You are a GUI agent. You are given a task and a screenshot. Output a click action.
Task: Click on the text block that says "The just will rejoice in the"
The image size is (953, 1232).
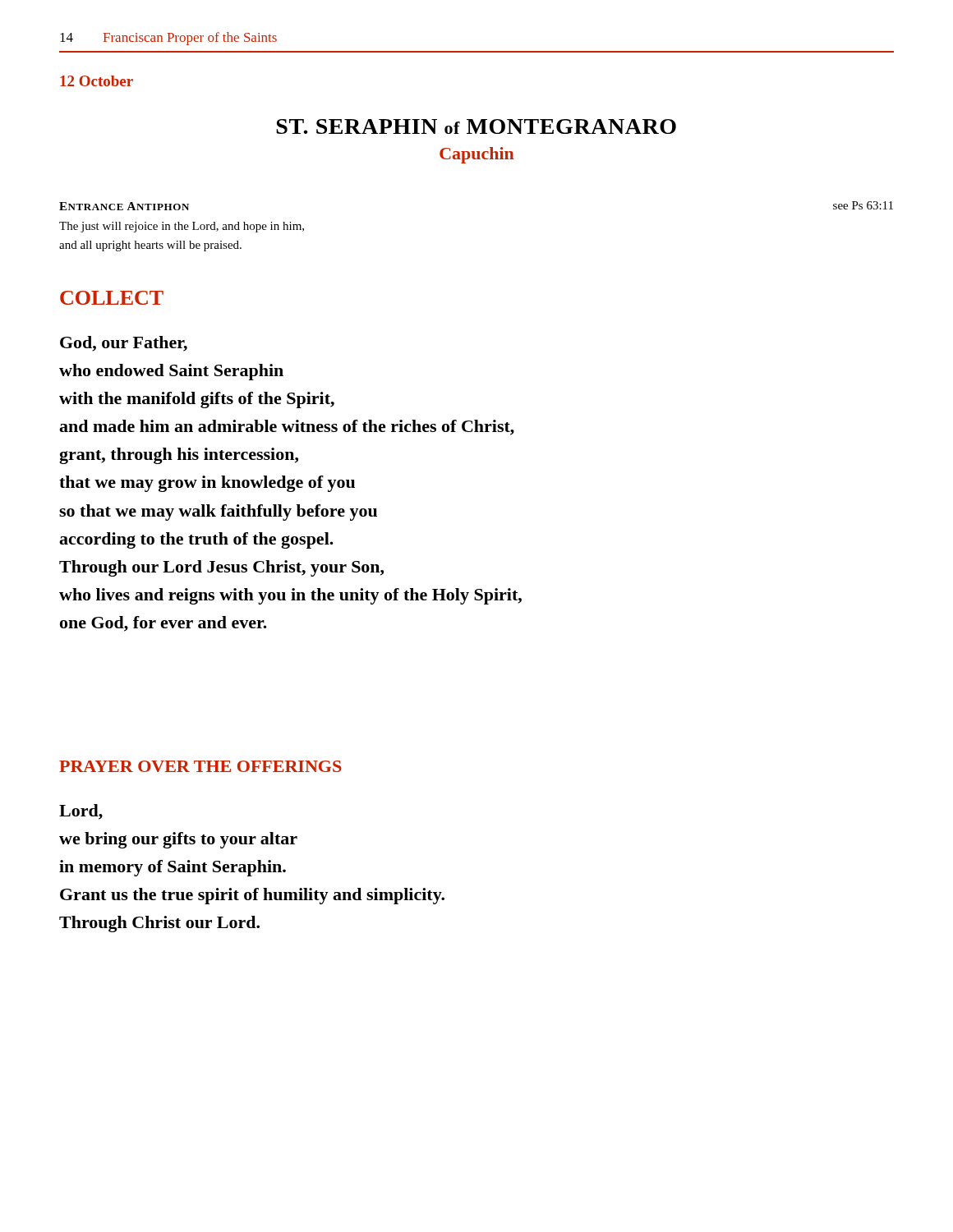[182, 235]
